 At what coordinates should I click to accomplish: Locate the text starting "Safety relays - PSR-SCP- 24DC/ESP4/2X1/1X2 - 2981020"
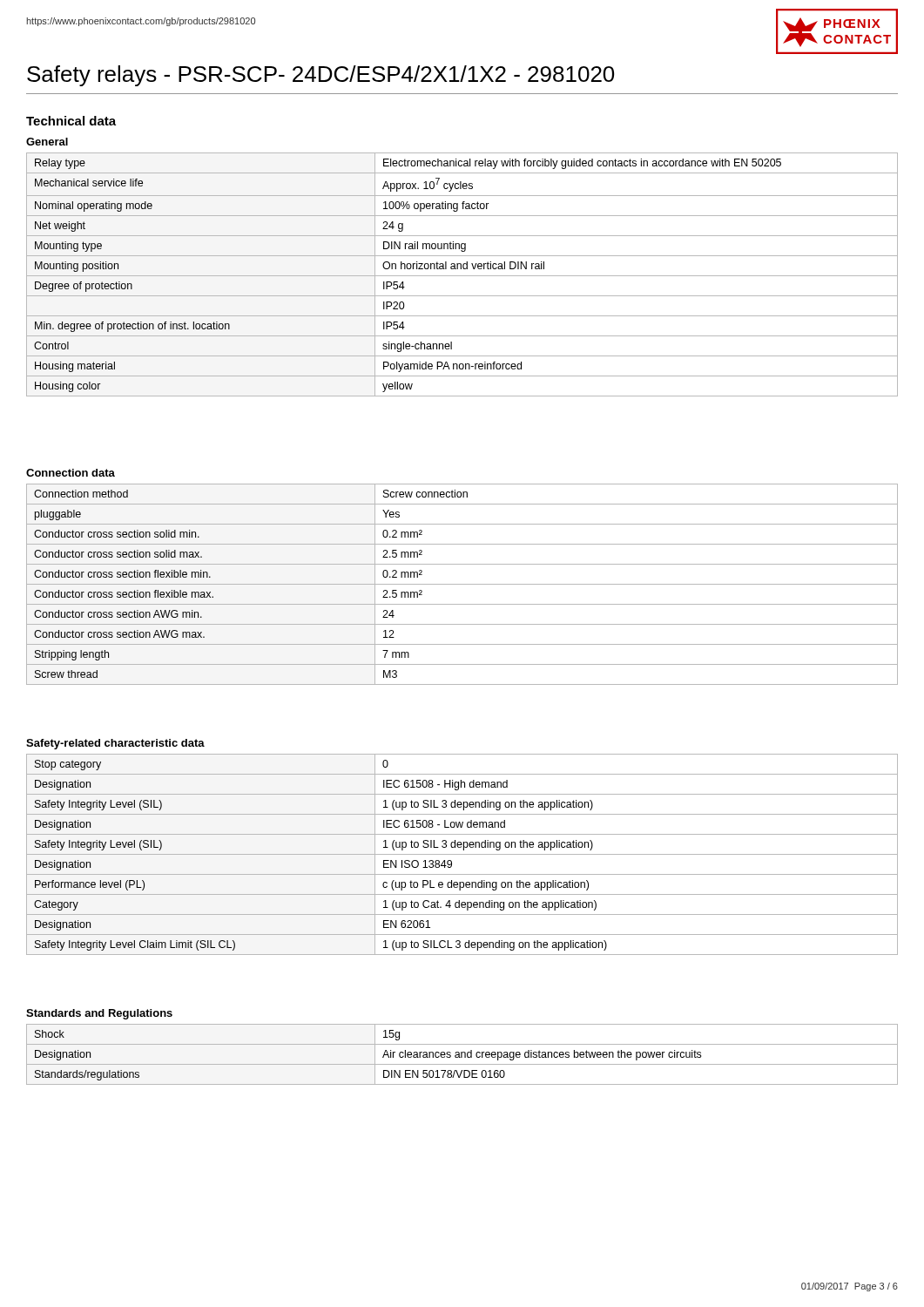[x=462, y=78]
